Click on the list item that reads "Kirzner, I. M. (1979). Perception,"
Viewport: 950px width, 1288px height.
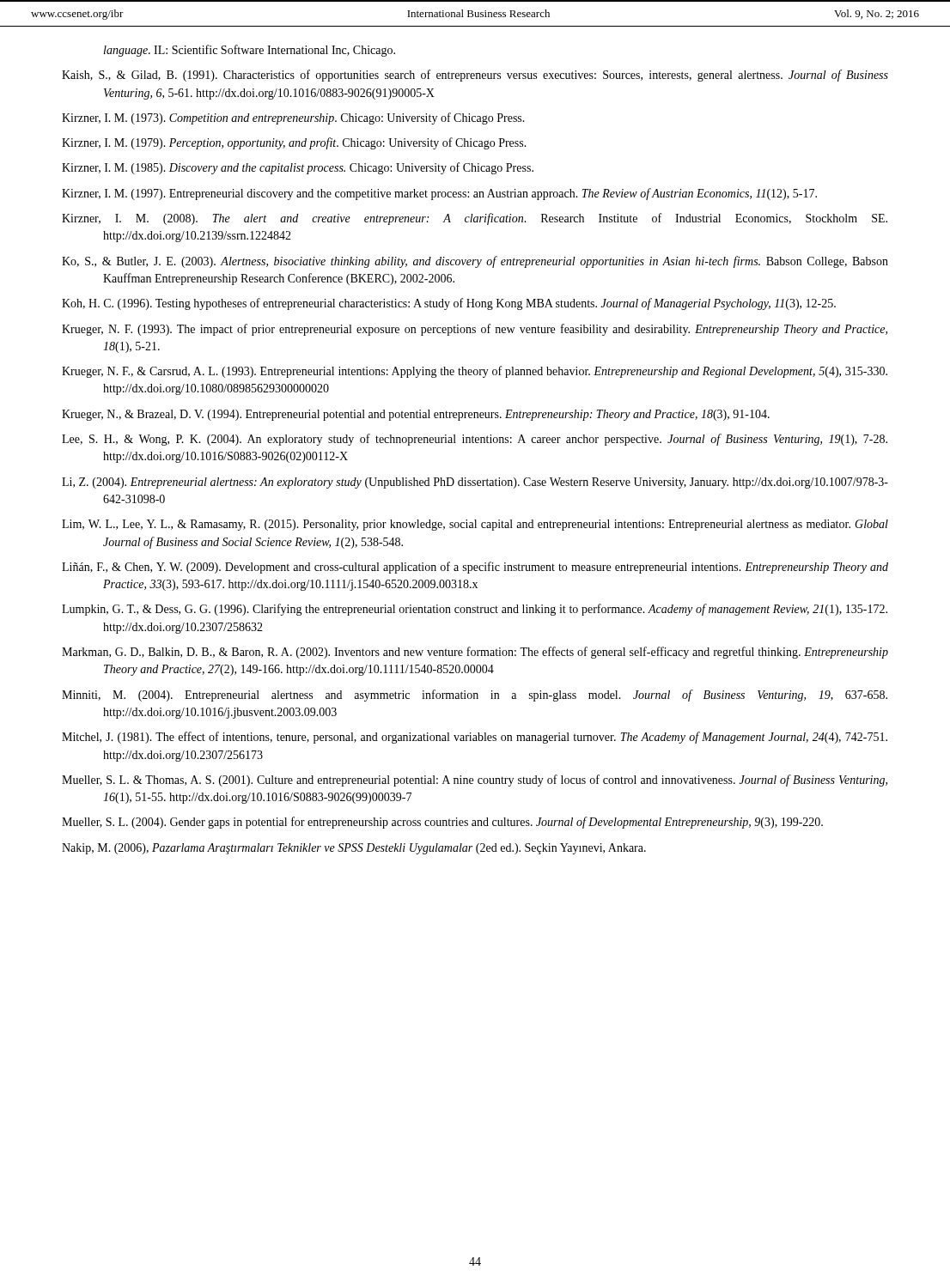[x=294, y=143]
